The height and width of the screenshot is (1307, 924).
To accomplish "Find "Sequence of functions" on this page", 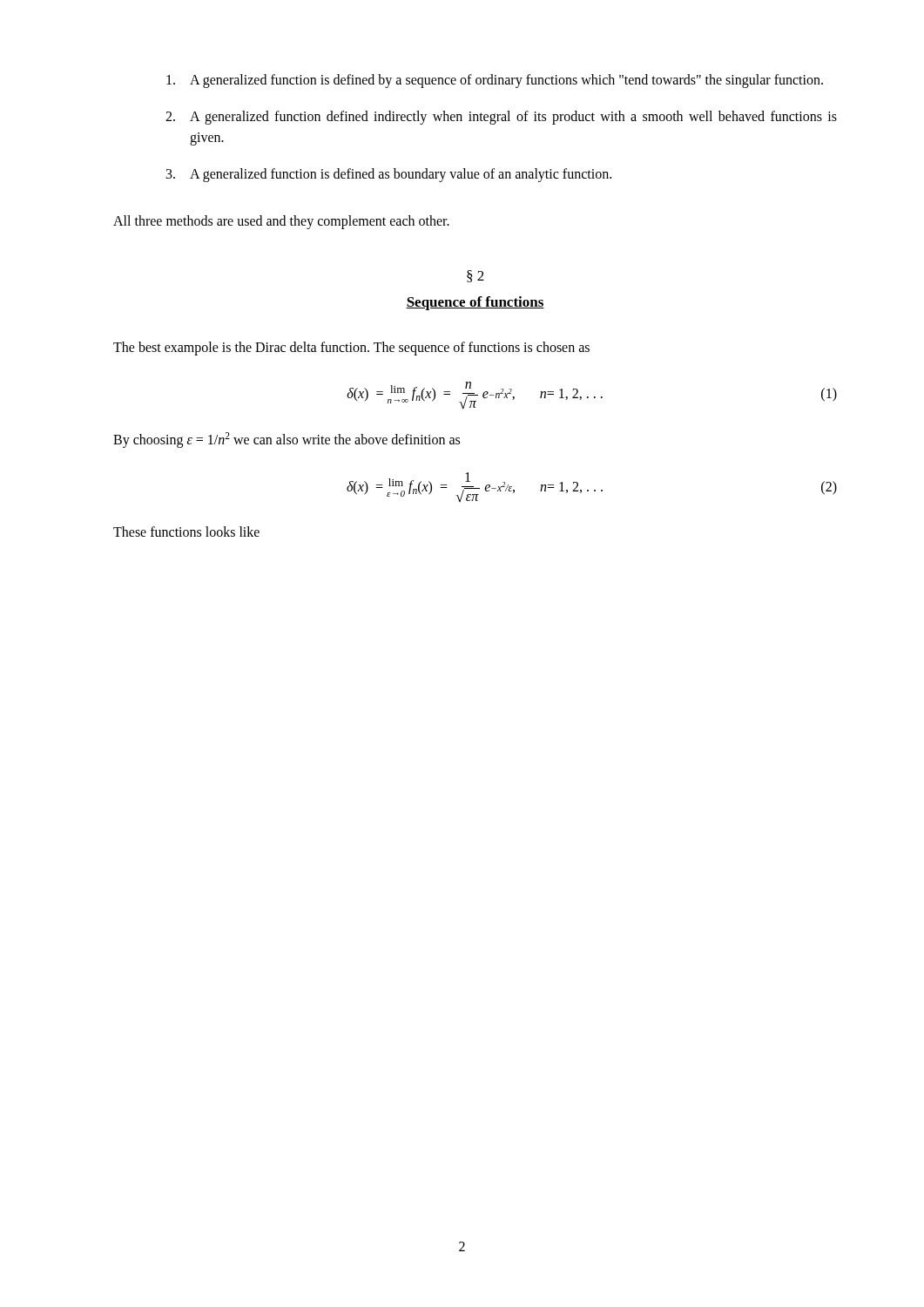I will coord(475,302).
